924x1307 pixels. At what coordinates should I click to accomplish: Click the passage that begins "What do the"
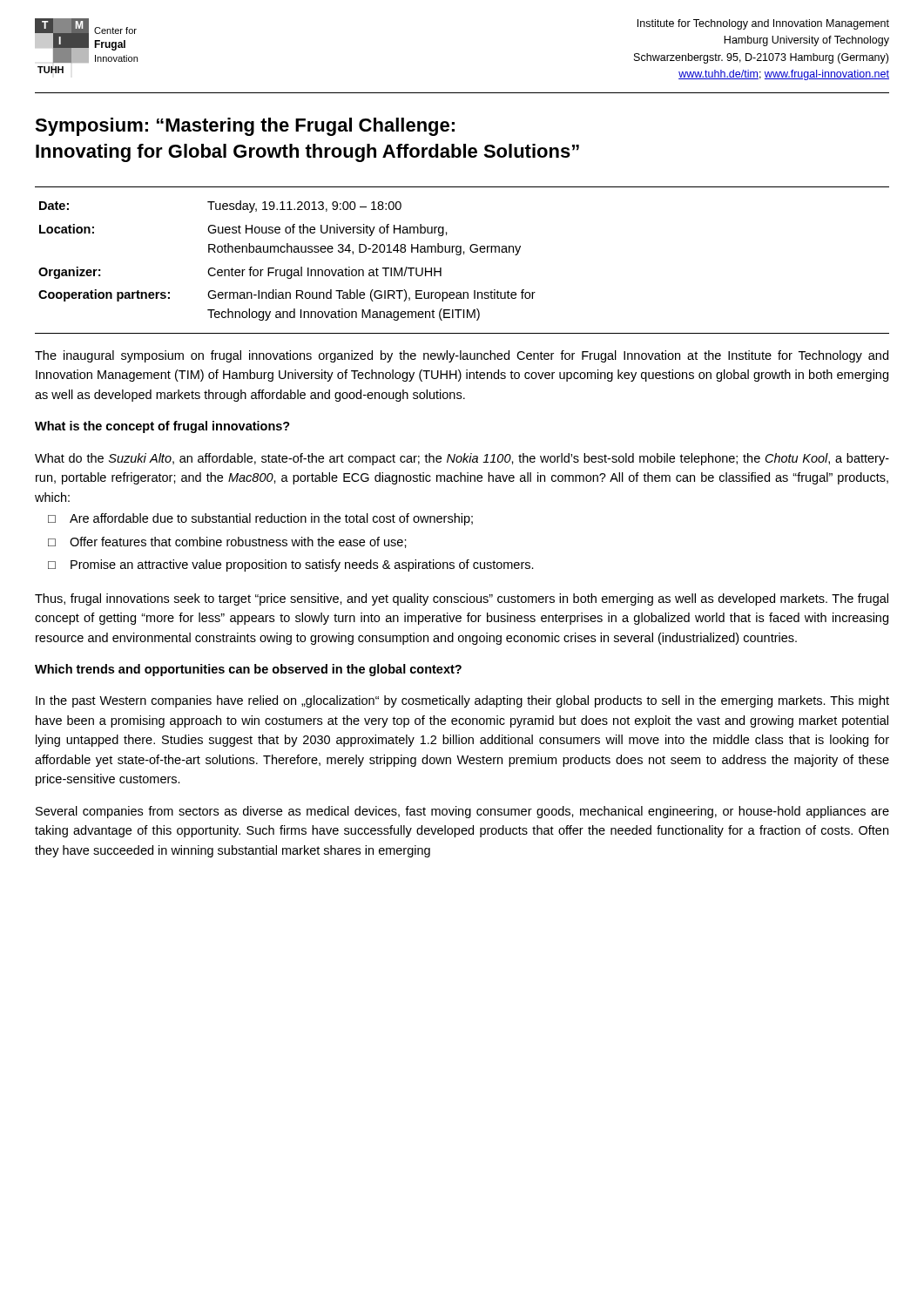tap(462, 478)
